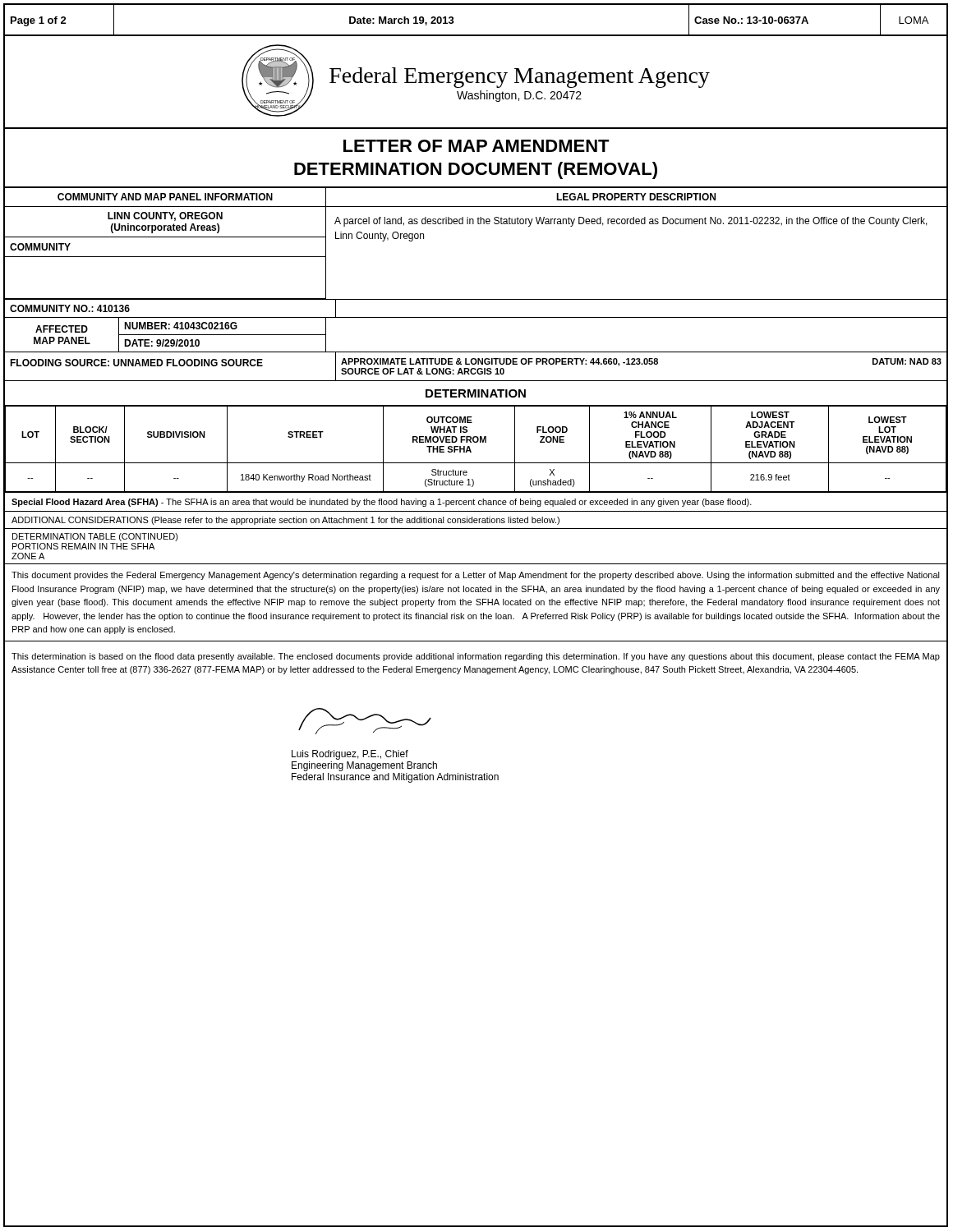
Task: Select the table that reads "X (unshaded)"
Action: click(476, 449)
